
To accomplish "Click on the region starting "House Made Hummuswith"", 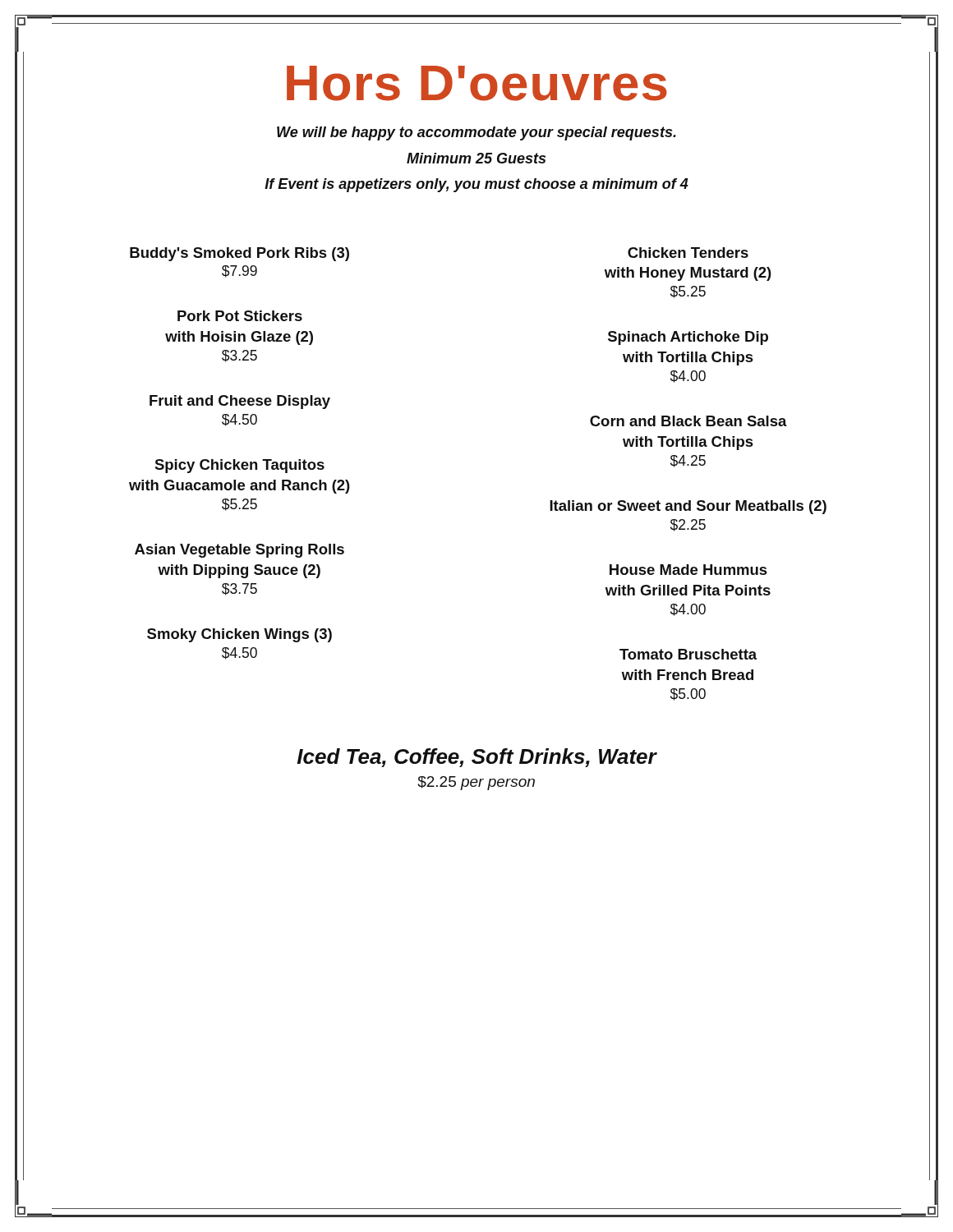I will point(688,590).
